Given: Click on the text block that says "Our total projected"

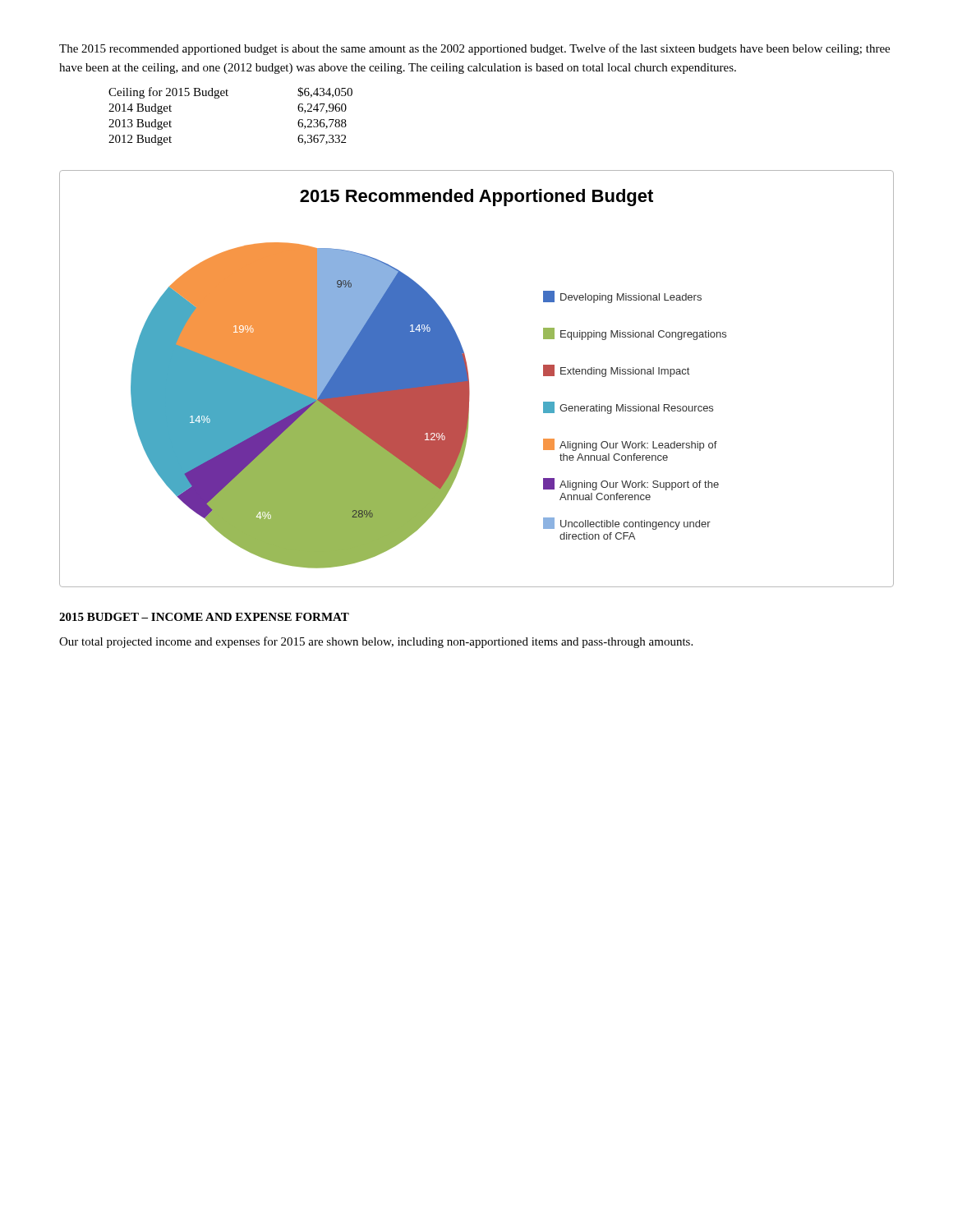Looking at the screenshot, I should coord(376,641).
